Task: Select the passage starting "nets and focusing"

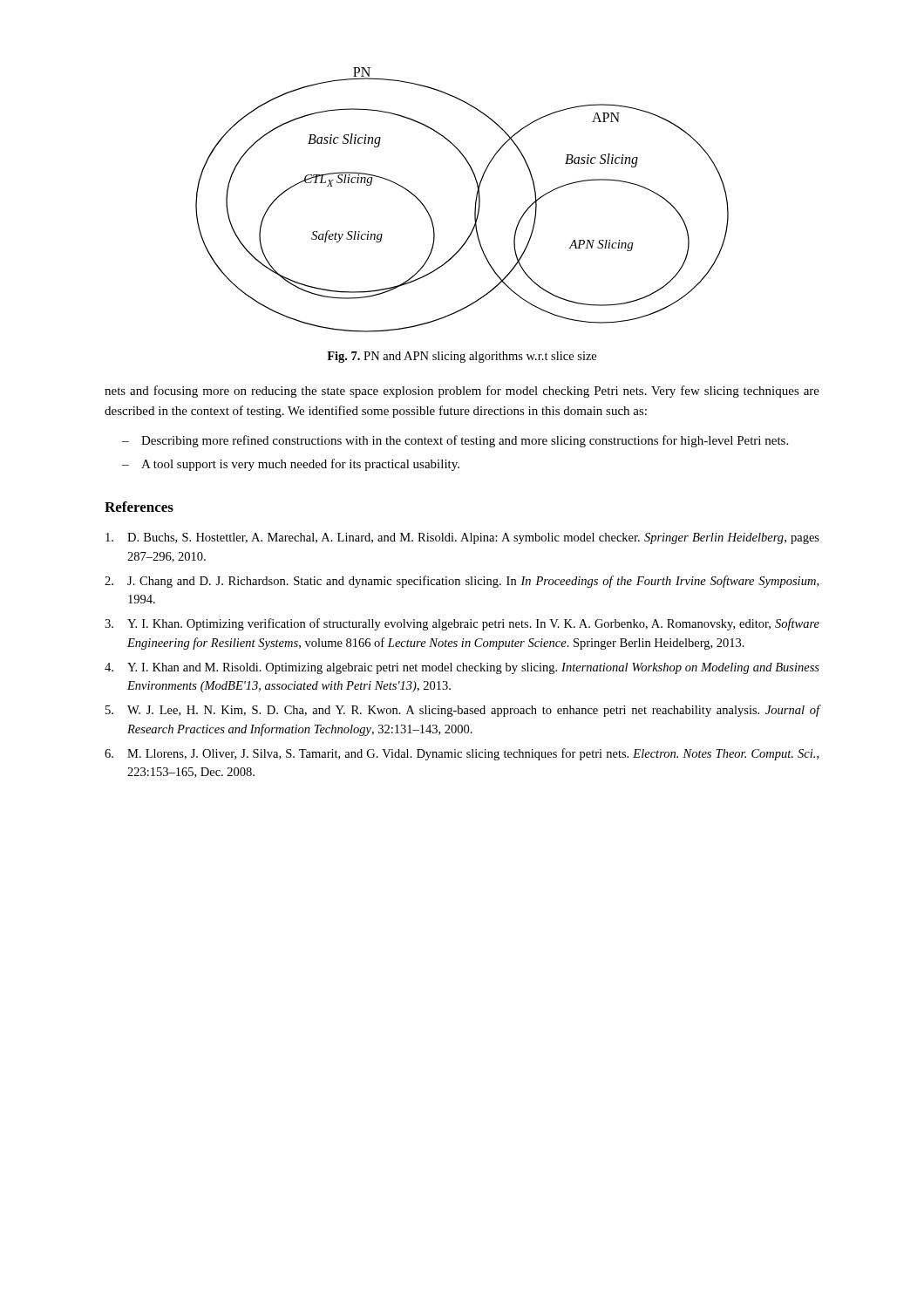Action: (x=462, y=401)
